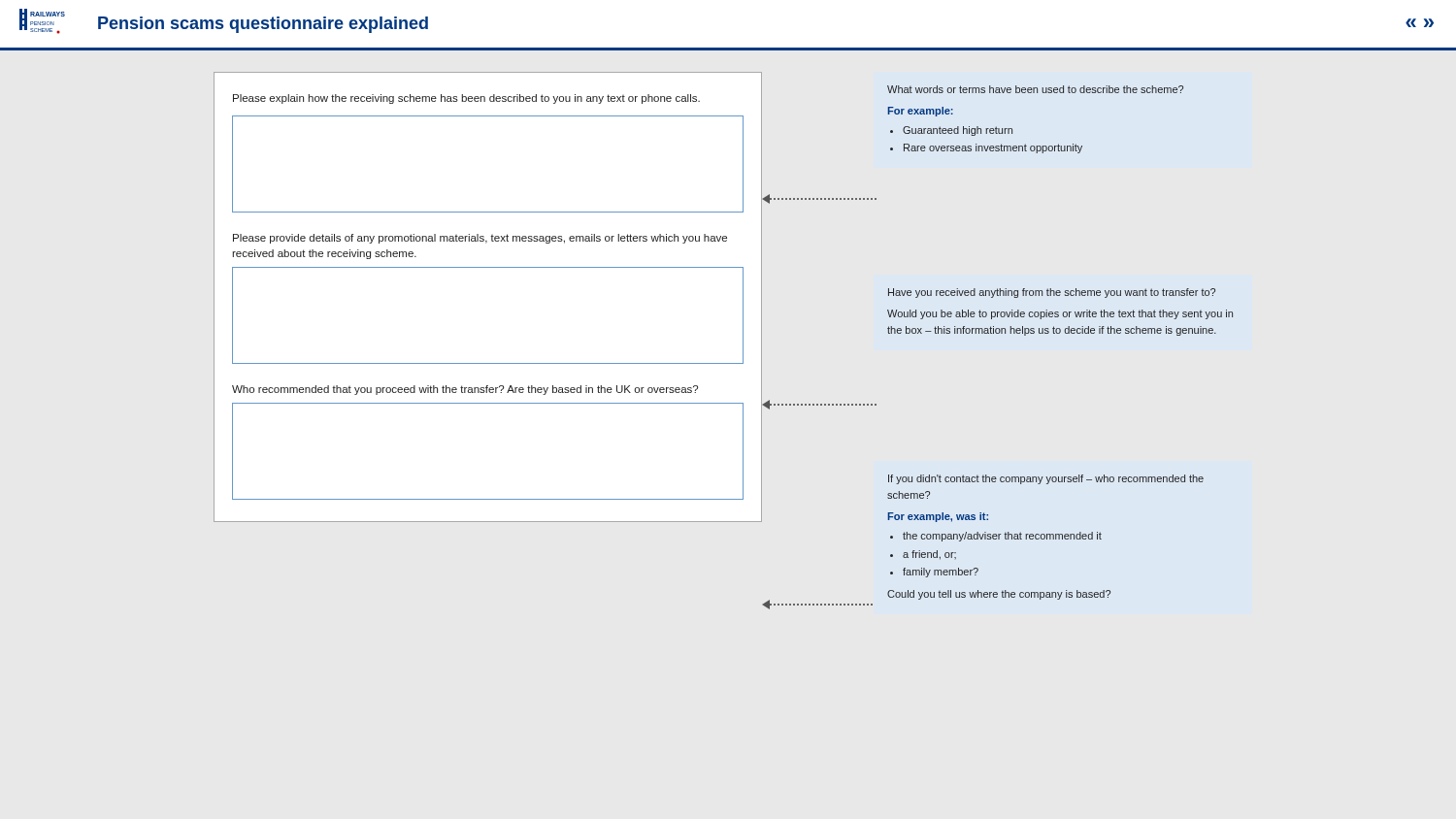Click on the text block with the text "Please provide details of any promotional materials,"
This screenshot has width=1456, height=819.
tap(480, 246)
